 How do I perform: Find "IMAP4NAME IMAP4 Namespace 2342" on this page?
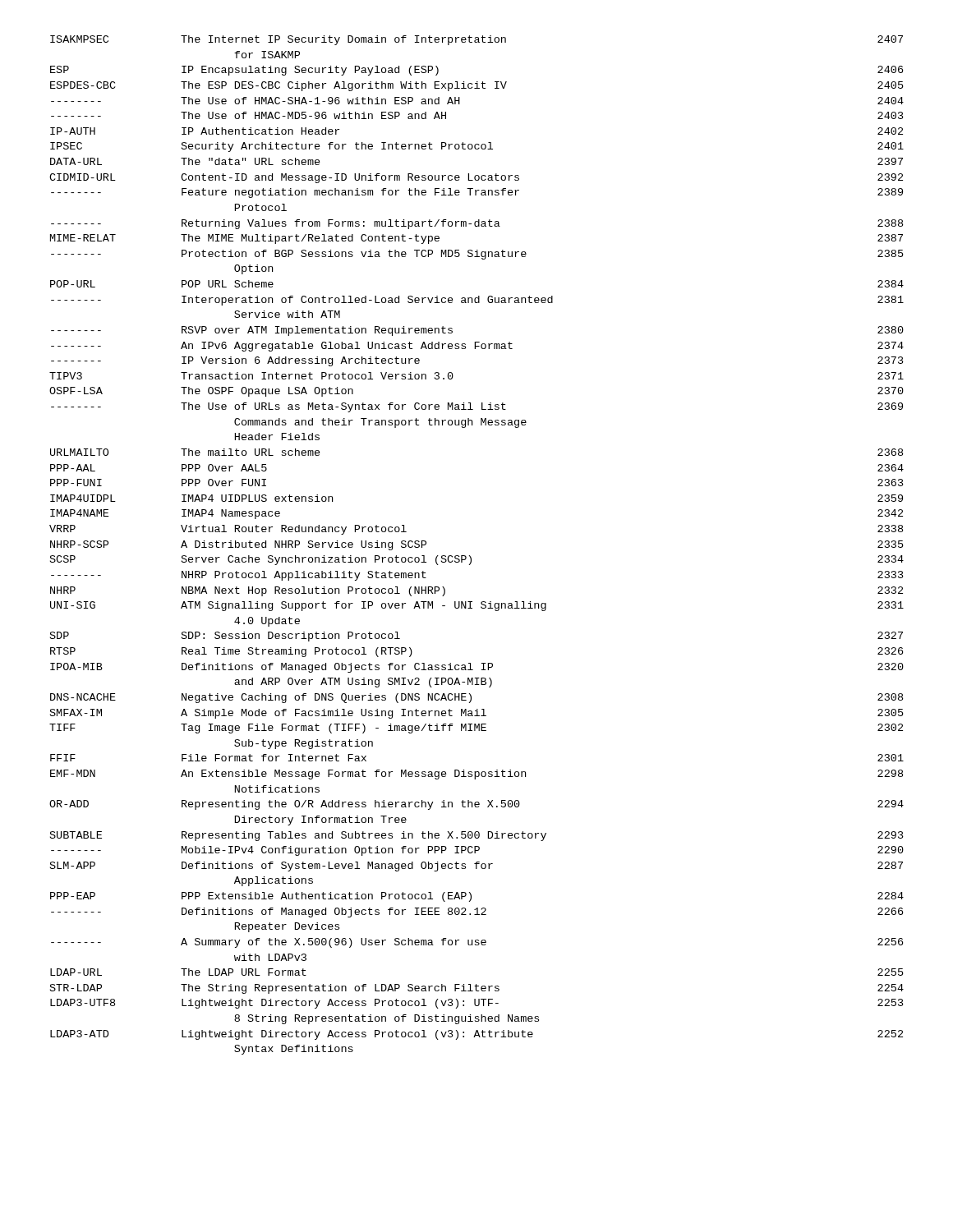coord(79,515)
